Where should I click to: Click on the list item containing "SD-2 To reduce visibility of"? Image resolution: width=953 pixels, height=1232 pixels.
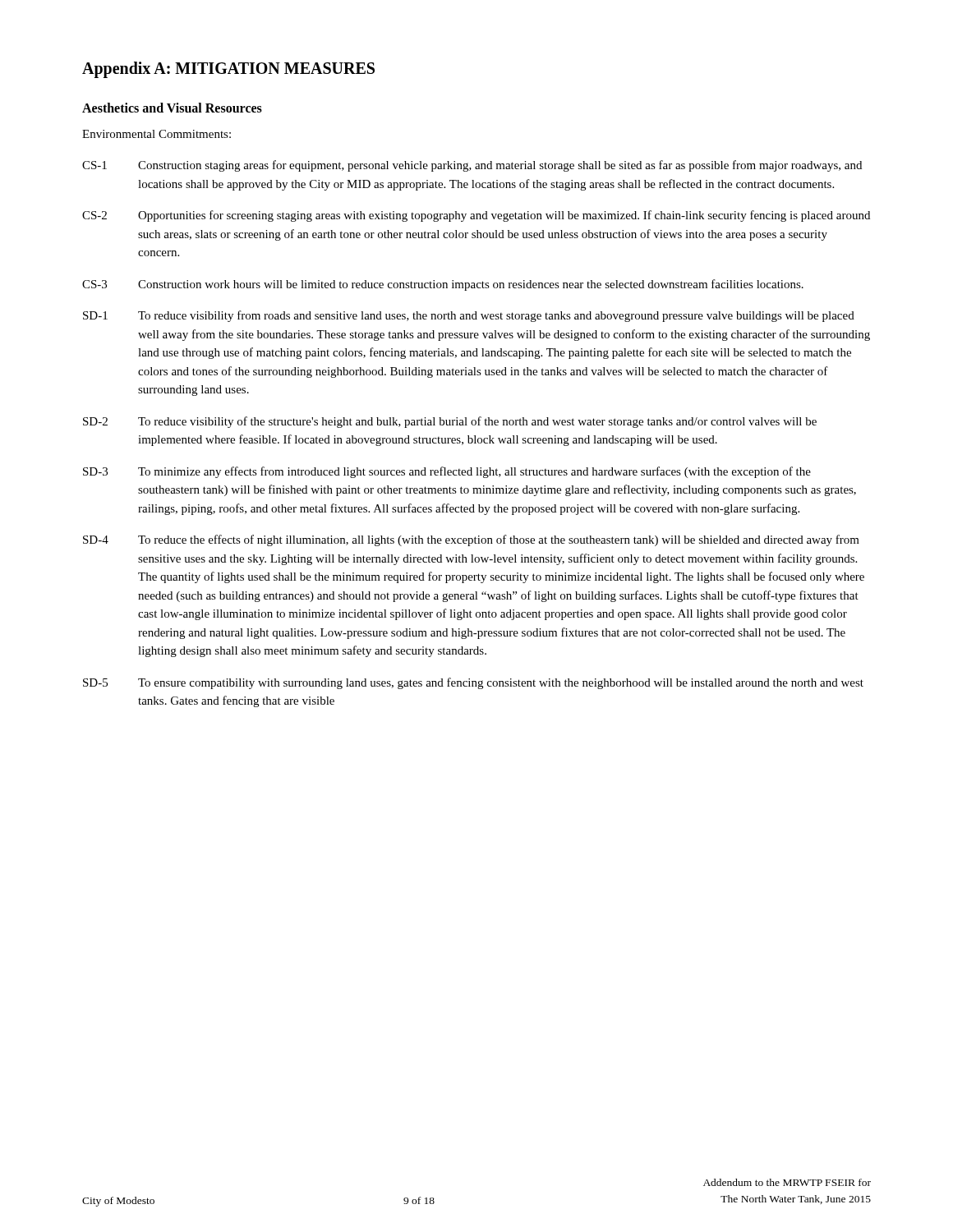(476, 430)
